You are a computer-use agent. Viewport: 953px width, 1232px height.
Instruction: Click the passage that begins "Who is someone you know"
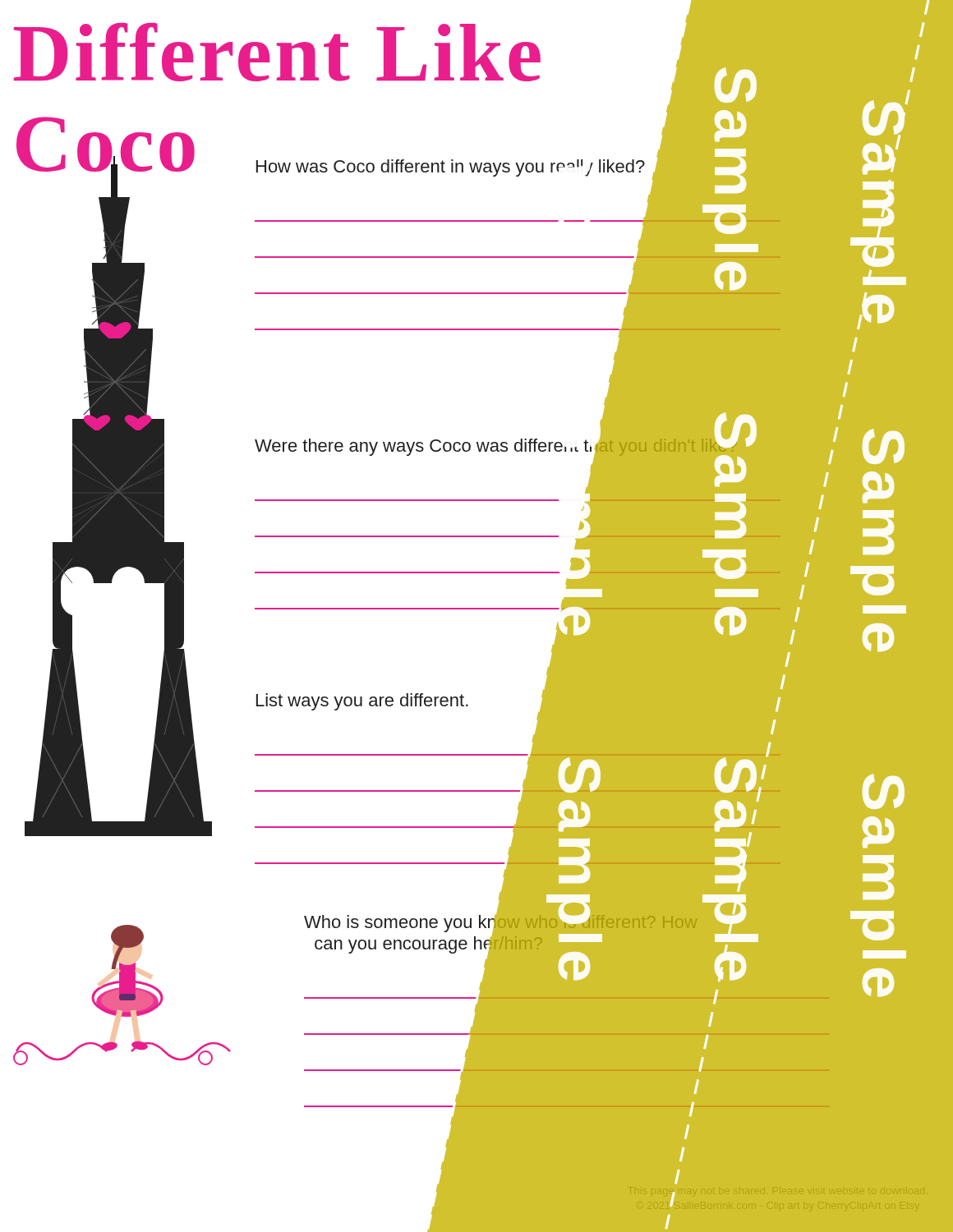[592, 1009]
